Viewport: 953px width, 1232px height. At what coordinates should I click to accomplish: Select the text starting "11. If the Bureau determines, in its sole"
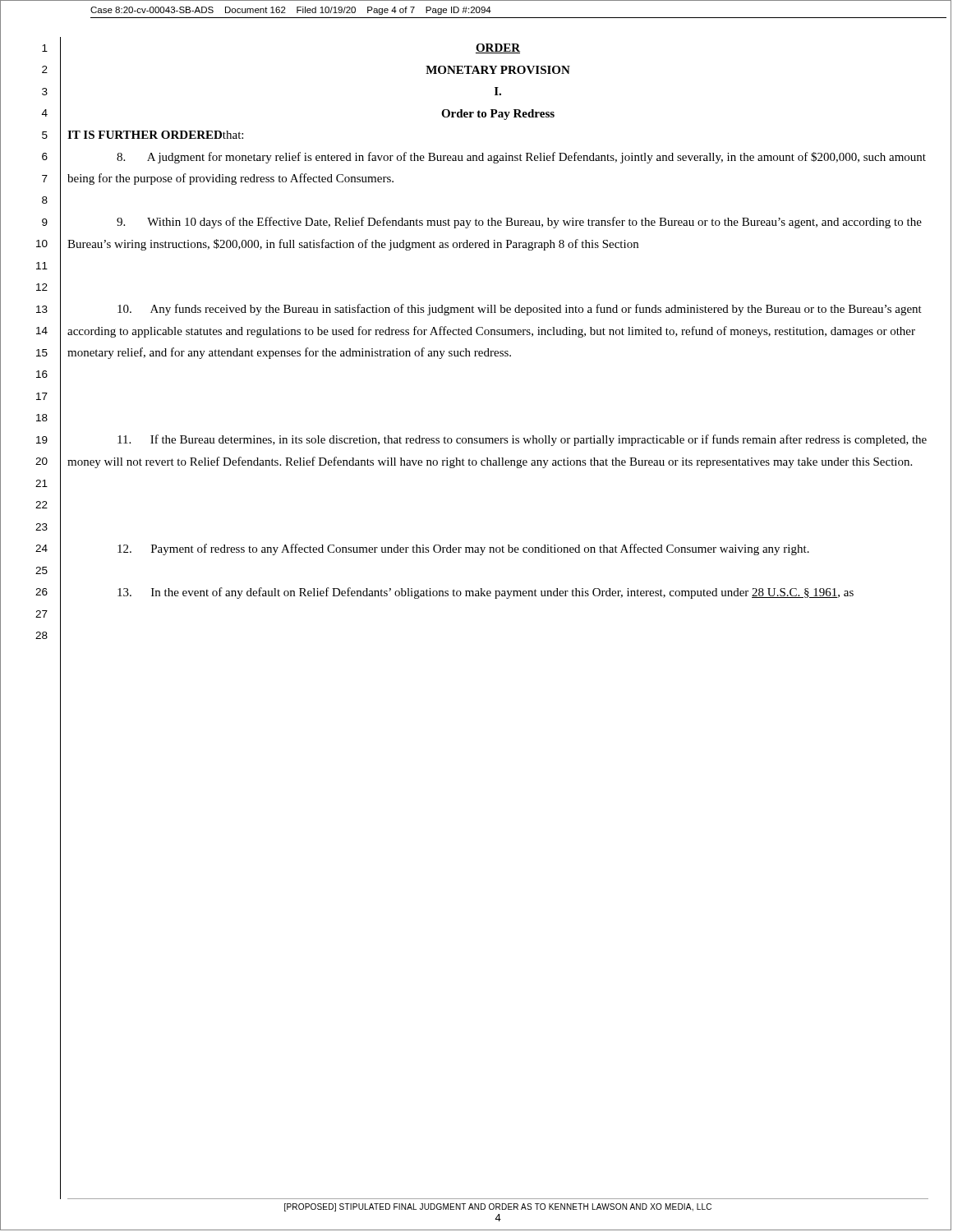point(498,450)
